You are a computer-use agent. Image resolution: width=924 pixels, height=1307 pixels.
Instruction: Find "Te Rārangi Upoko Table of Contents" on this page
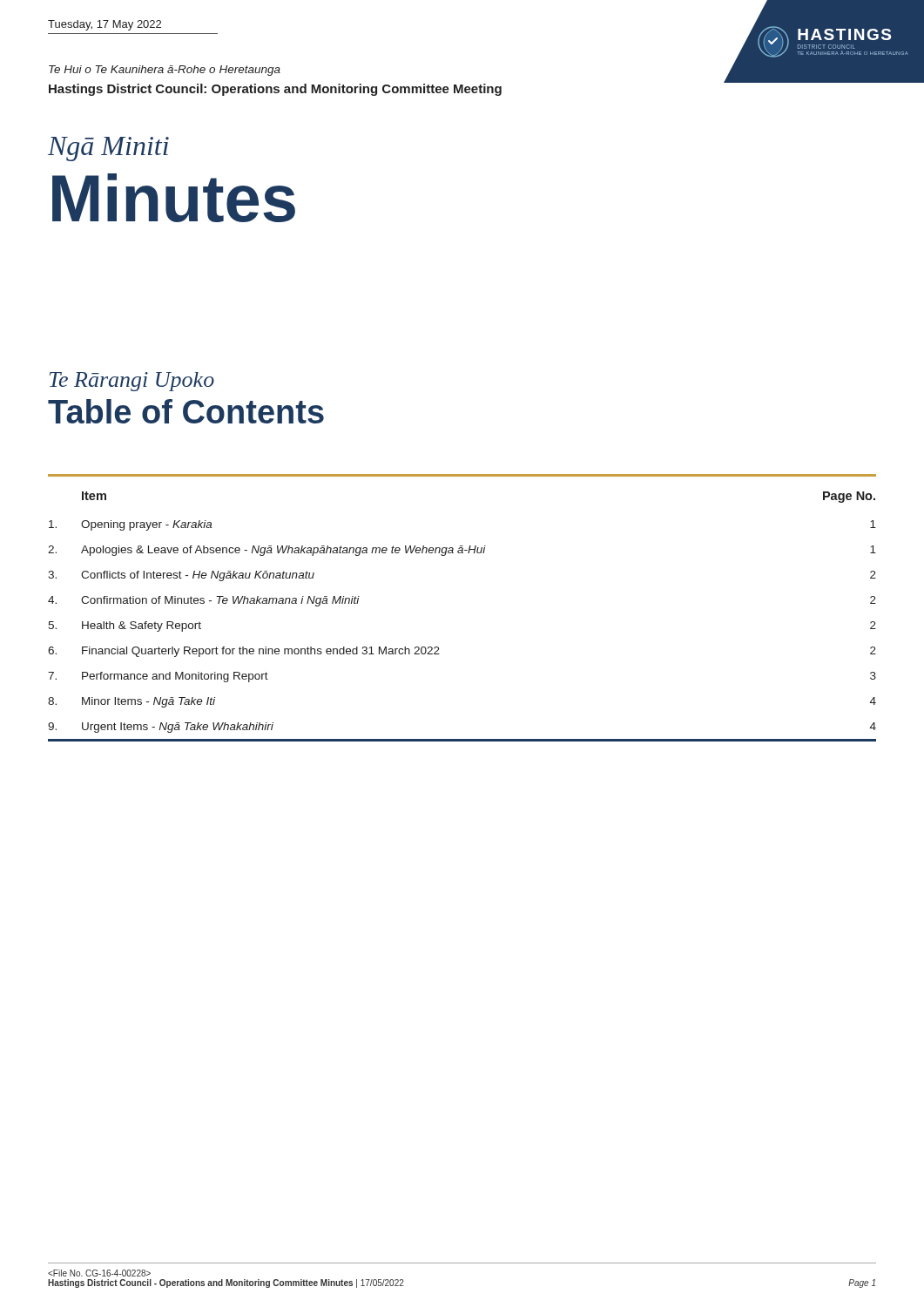tap(132, 382)
